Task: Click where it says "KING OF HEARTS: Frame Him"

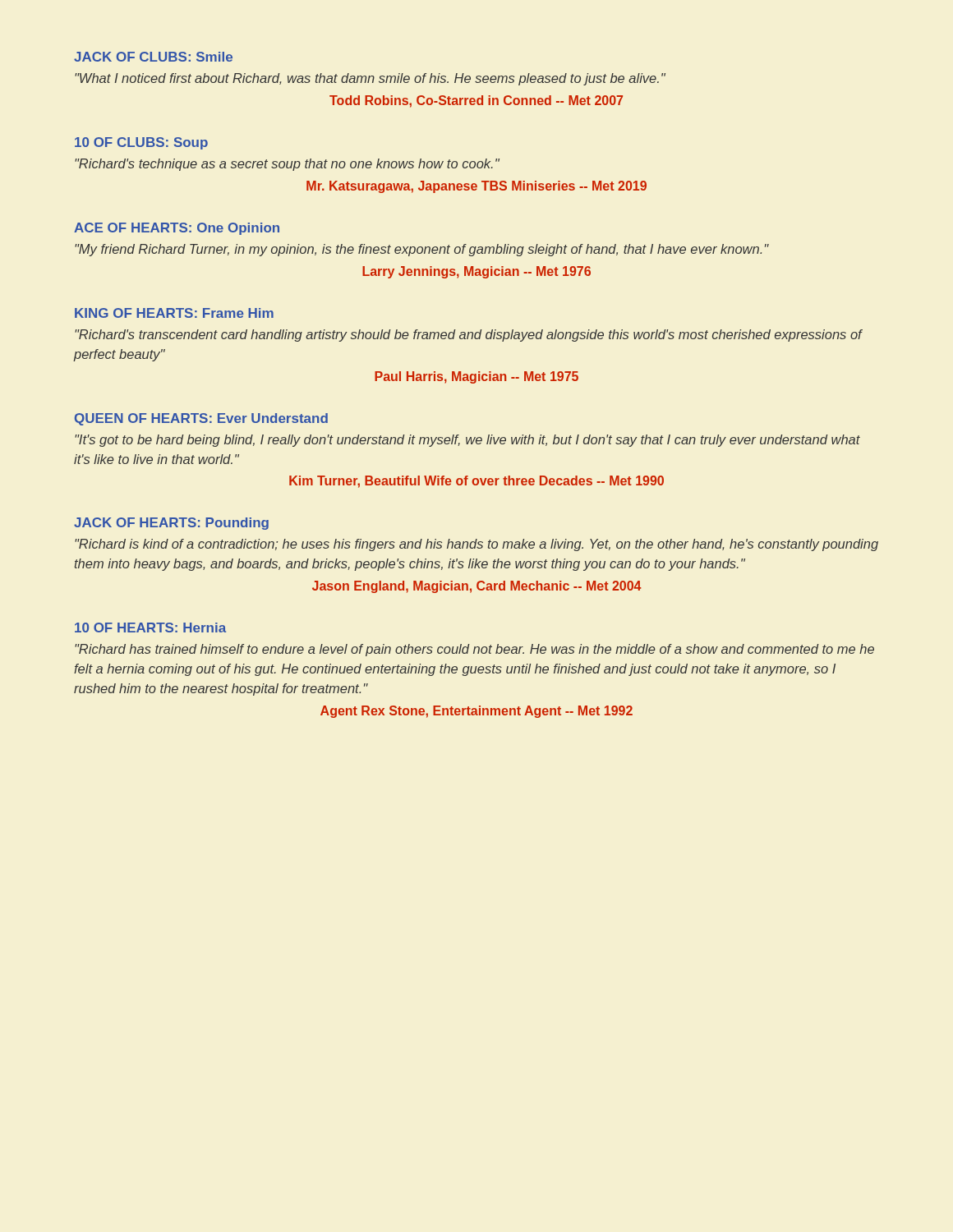Action: (x=174, y=313)
